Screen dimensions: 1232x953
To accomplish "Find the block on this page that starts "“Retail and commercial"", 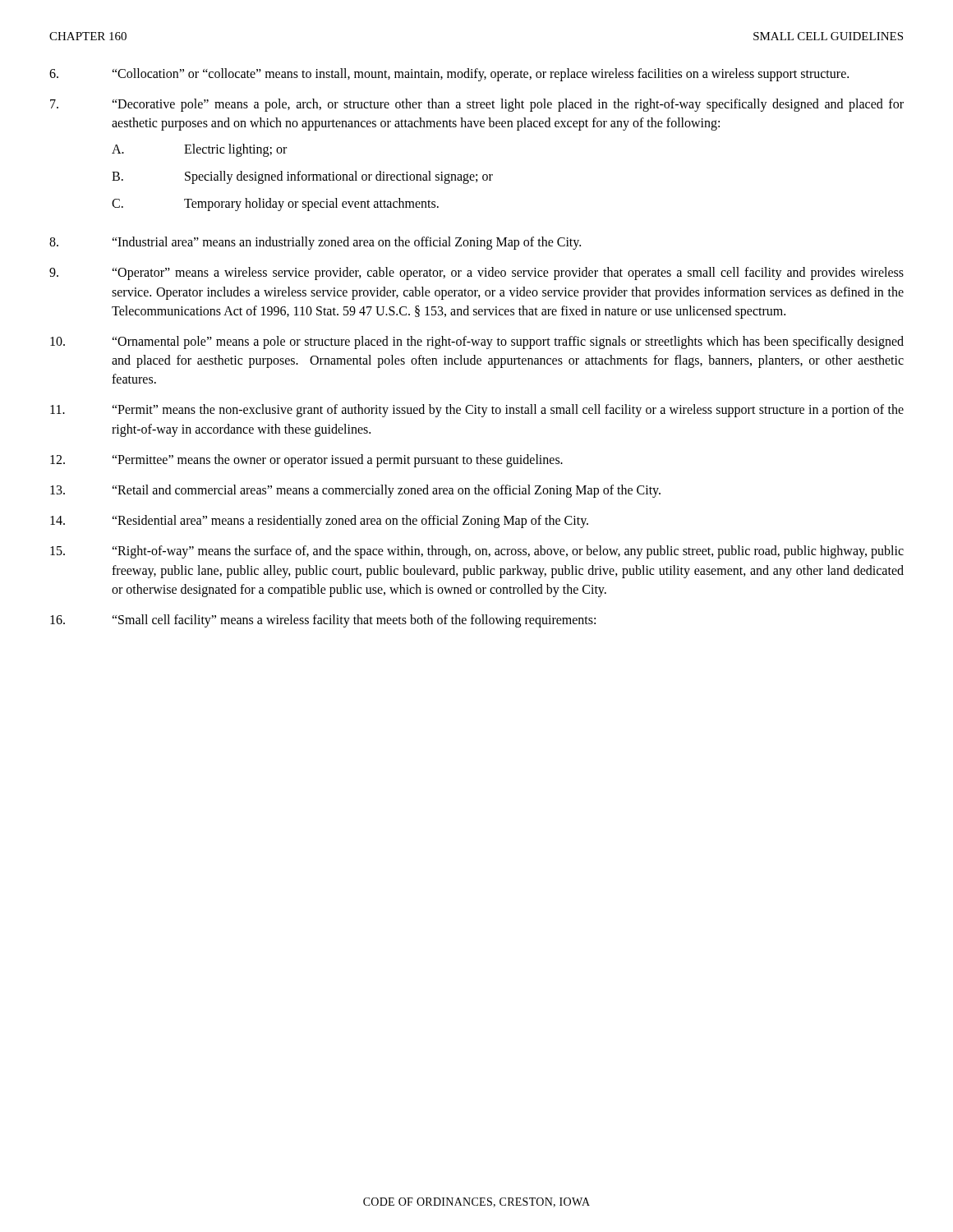I will (x=476, y=490).
